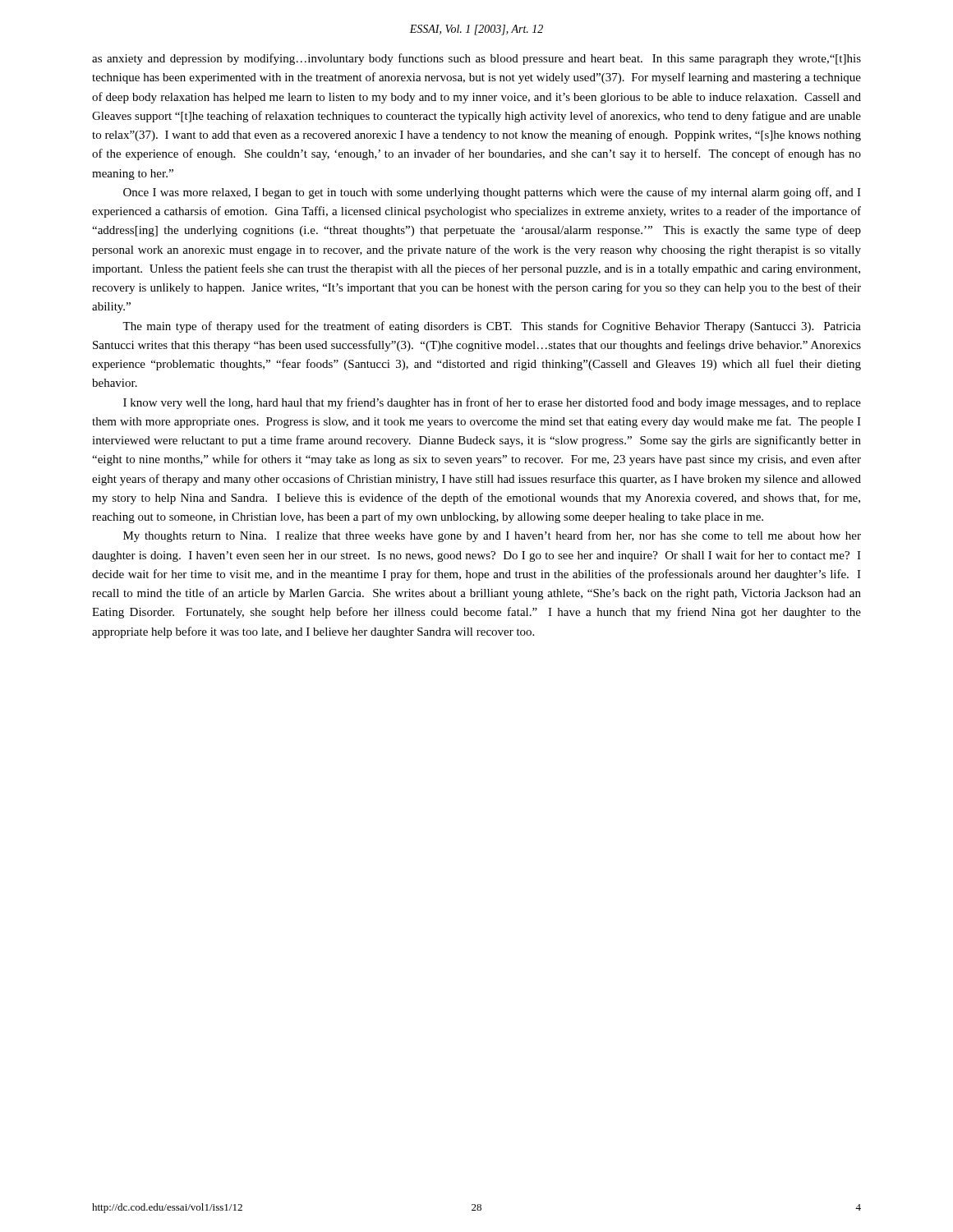
Task: Find the region starting "Once I was more relaxed, I began"
Action: click(476, 250)
